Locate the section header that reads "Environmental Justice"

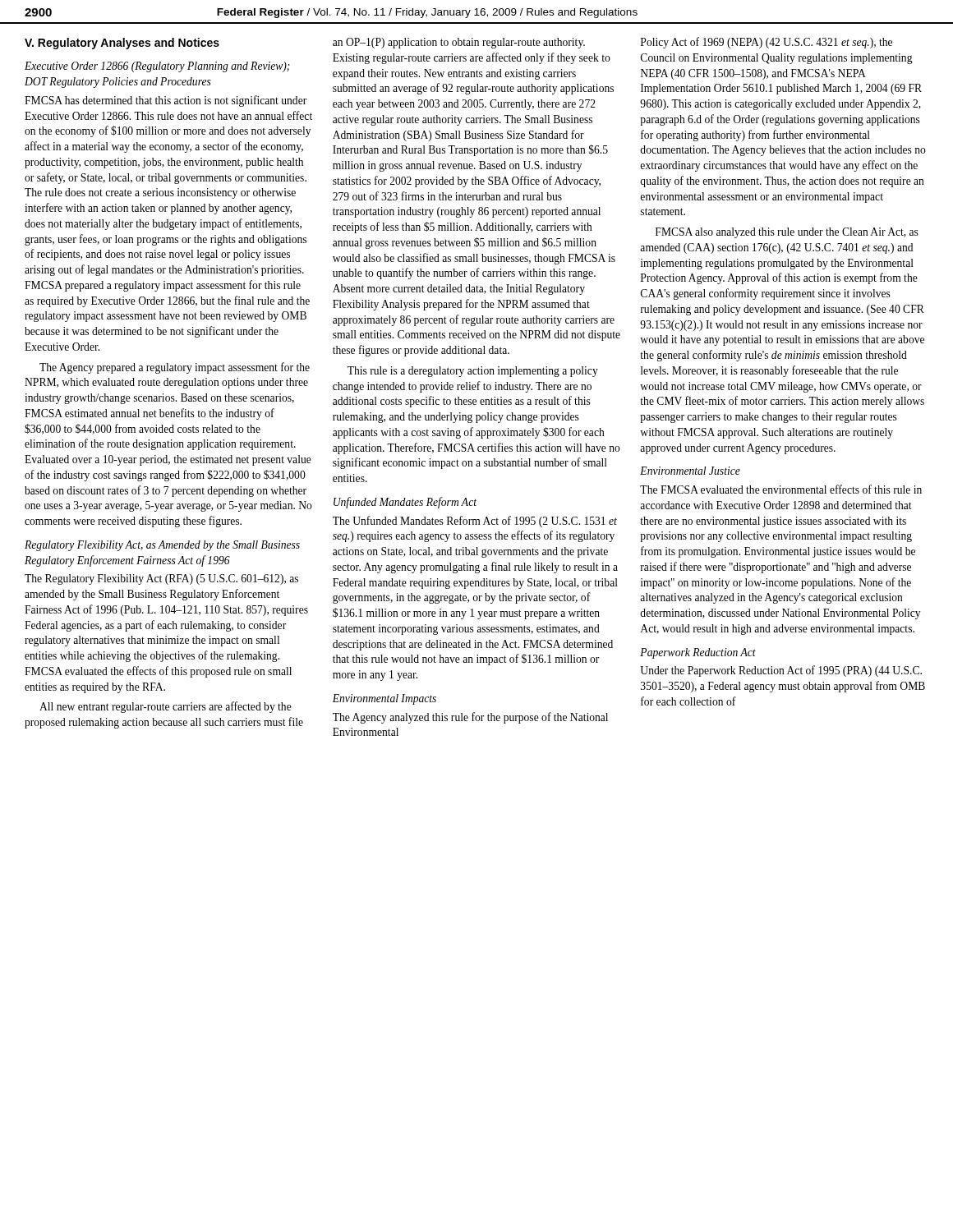pyautogui.click(x=690, y=471)
